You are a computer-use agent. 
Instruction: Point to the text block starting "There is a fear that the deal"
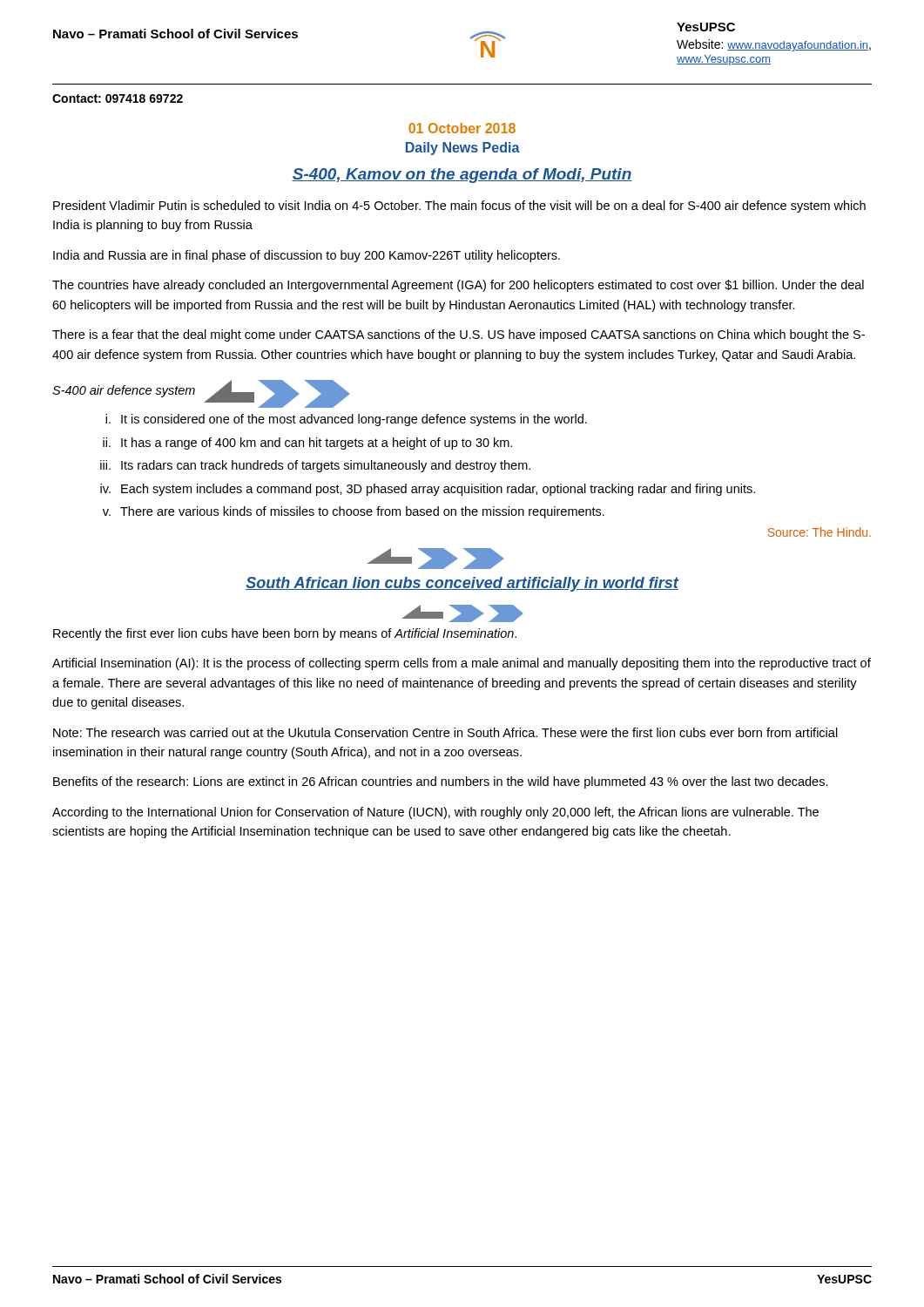point(462,345)
